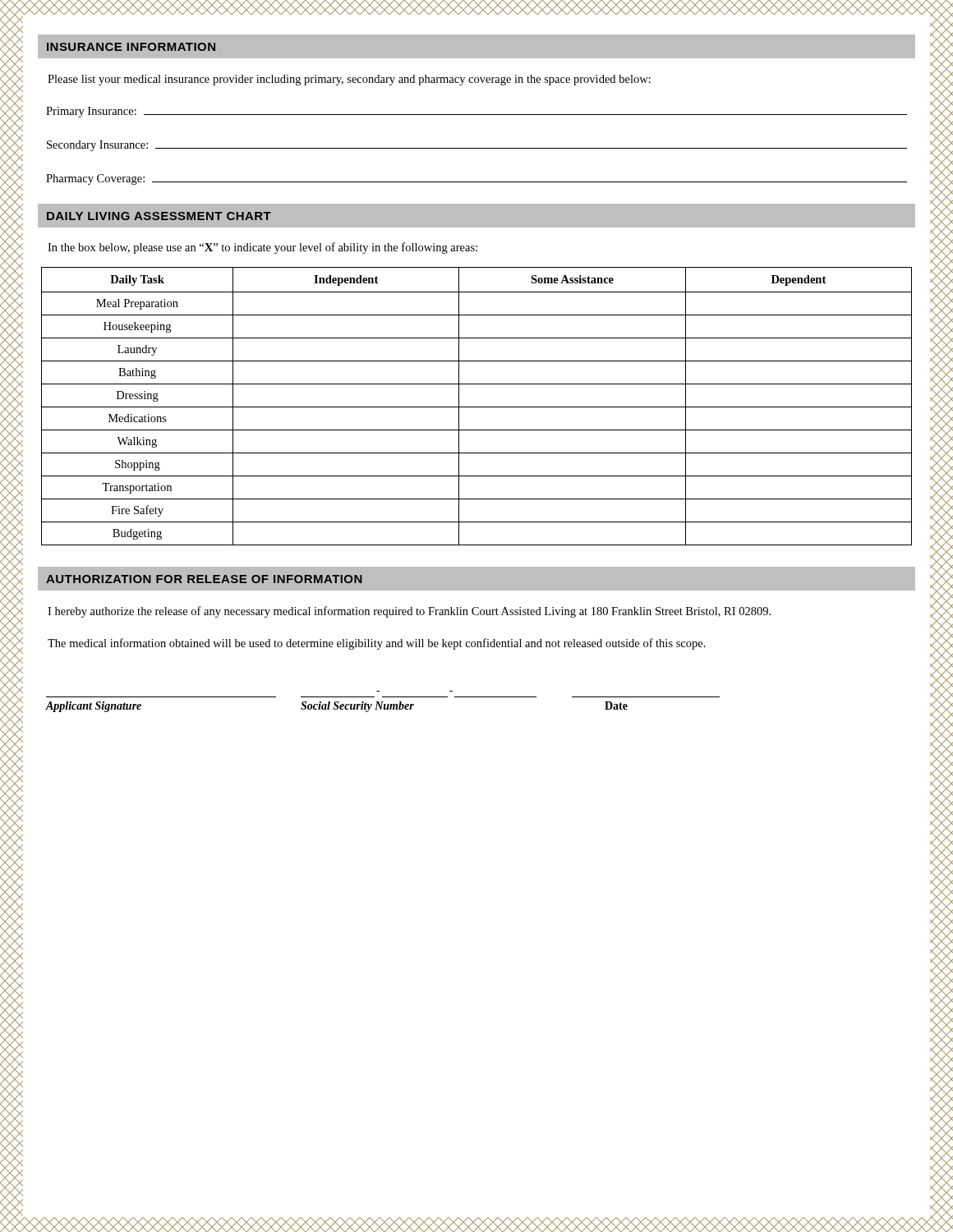Image resolution: width=953 pixels, height=1232 pixels.
Task: Point to the text starting "DAILY LIVING ASSESSMENT CHART"
Action: pos(159,216)
